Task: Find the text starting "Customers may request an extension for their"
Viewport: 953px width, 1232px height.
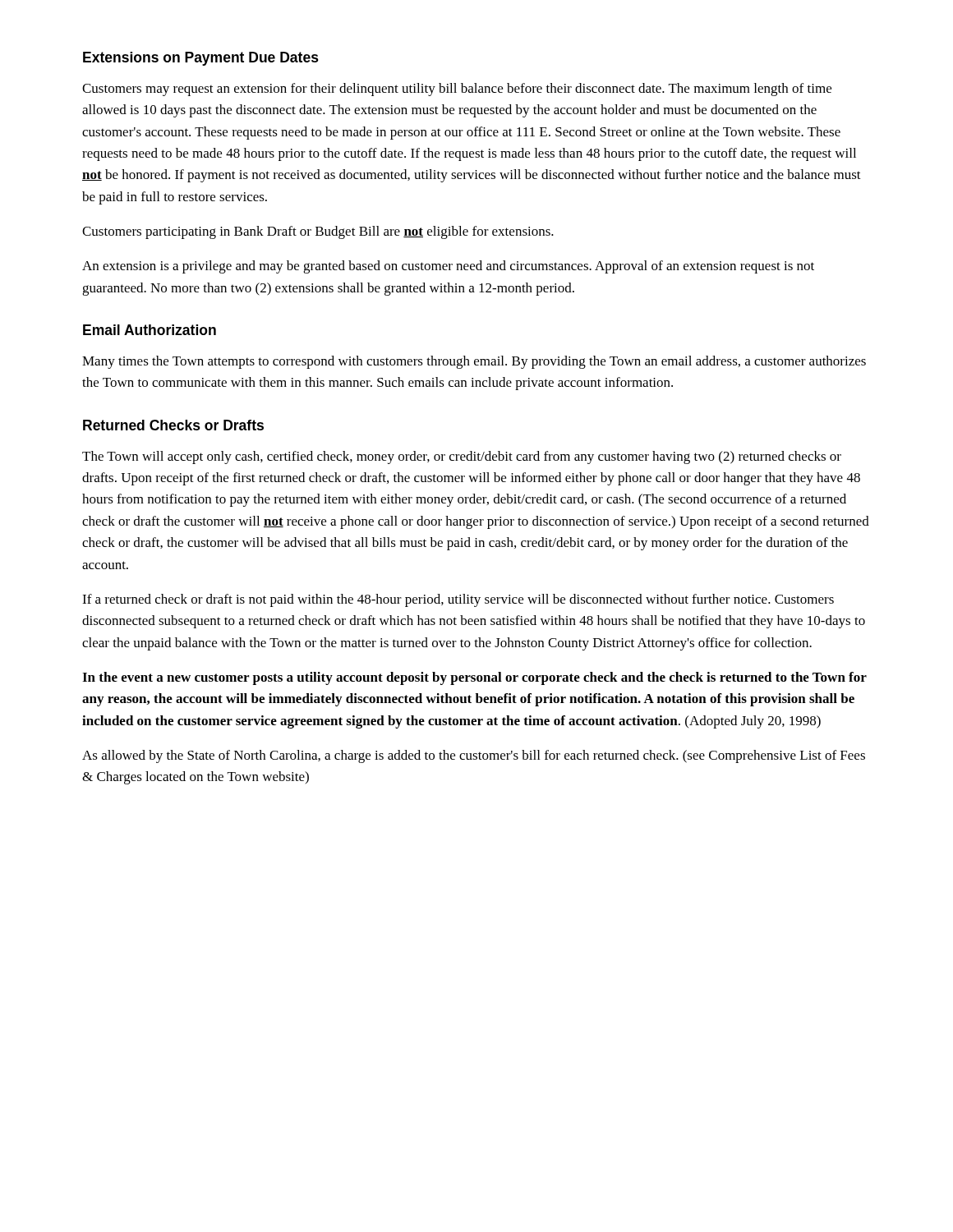Action: [x=471, y=142]
